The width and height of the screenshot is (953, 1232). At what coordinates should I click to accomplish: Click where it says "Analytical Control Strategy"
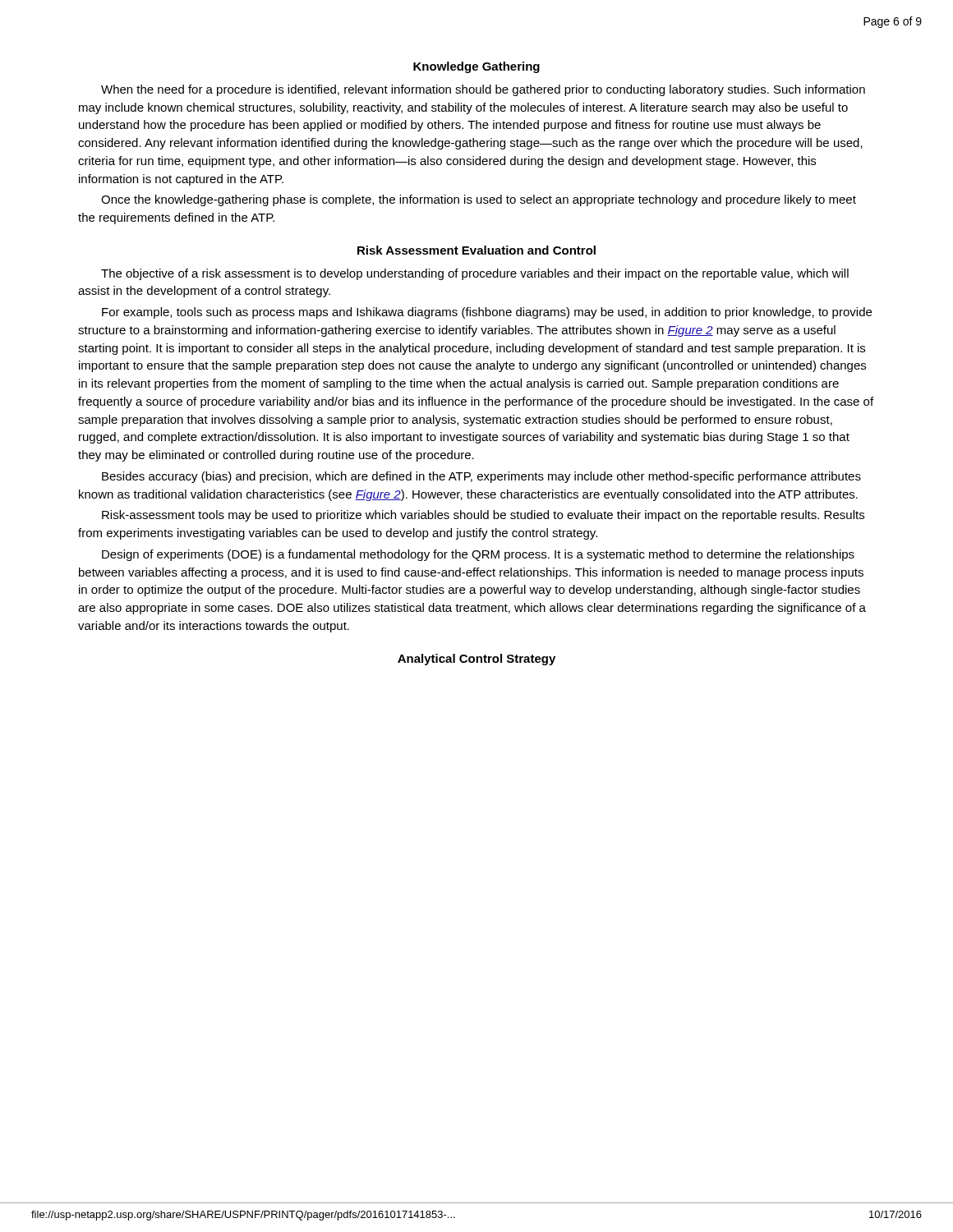pos(476,658)
